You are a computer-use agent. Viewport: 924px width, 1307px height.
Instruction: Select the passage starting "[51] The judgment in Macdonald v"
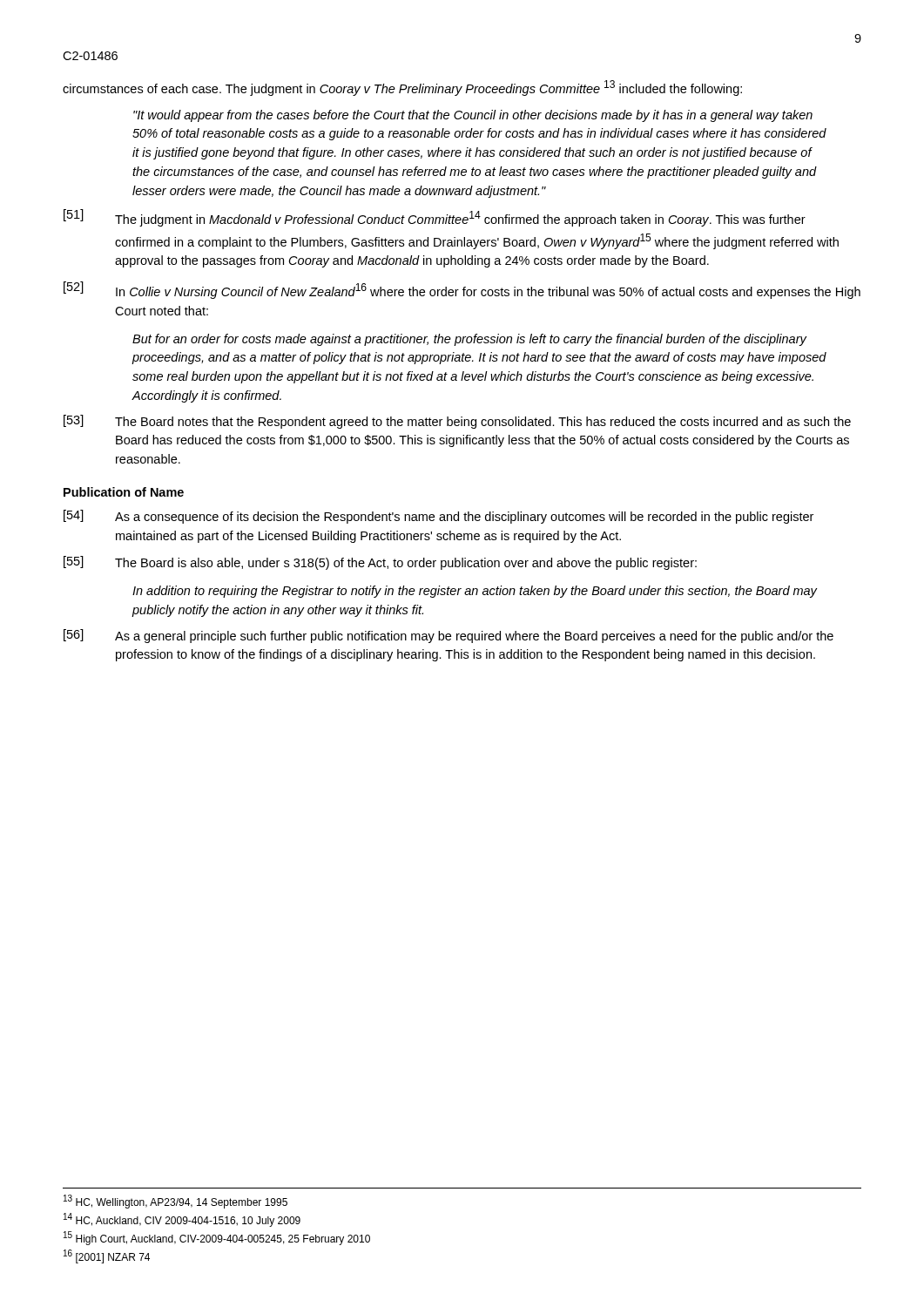[462, 239]
